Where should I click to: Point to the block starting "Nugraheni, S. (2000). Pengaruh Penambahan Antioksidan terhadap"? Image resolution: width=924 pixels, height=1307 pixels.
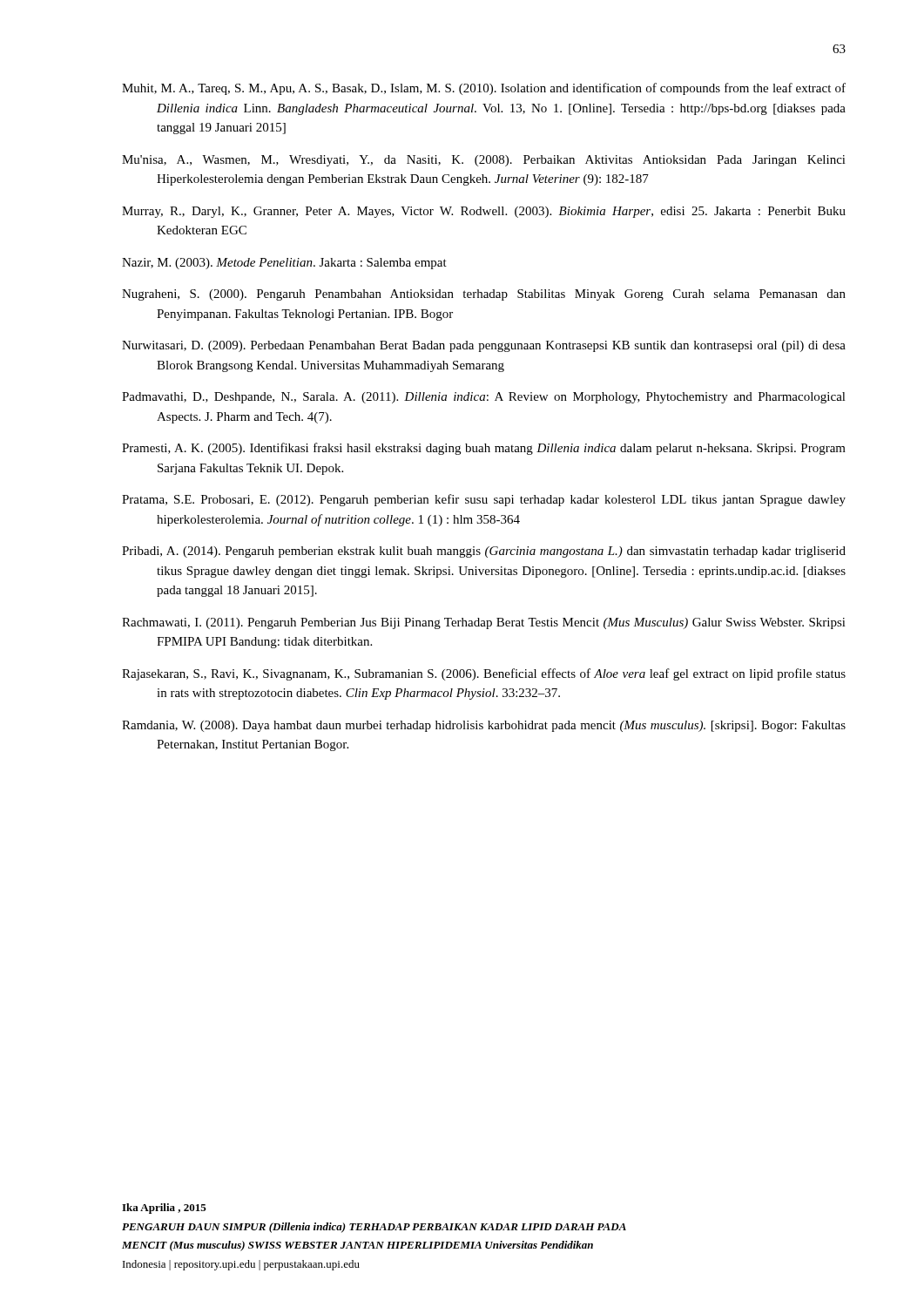click(484, 303)
